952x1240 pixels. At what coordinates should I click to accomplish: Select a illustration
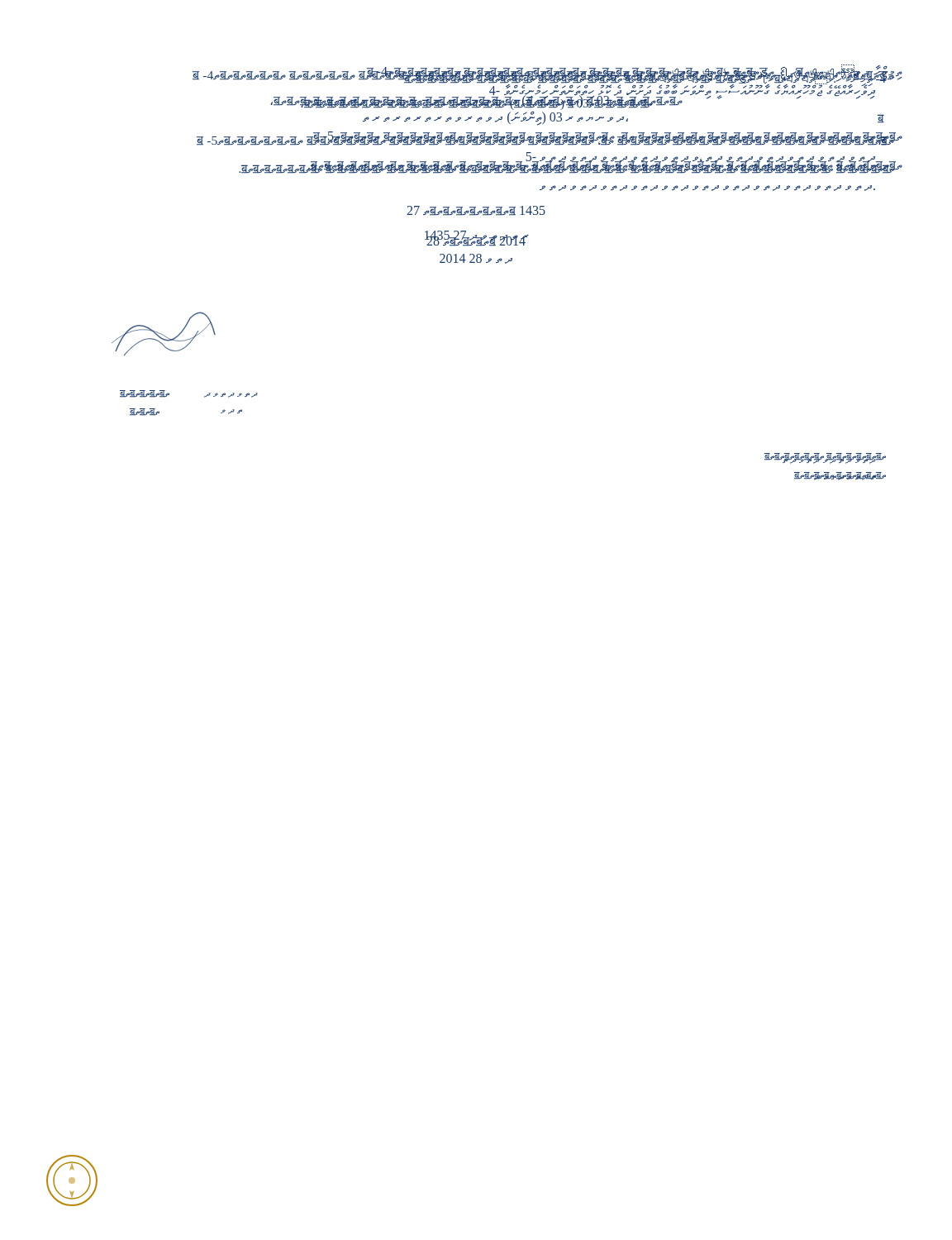click(161, 335)
